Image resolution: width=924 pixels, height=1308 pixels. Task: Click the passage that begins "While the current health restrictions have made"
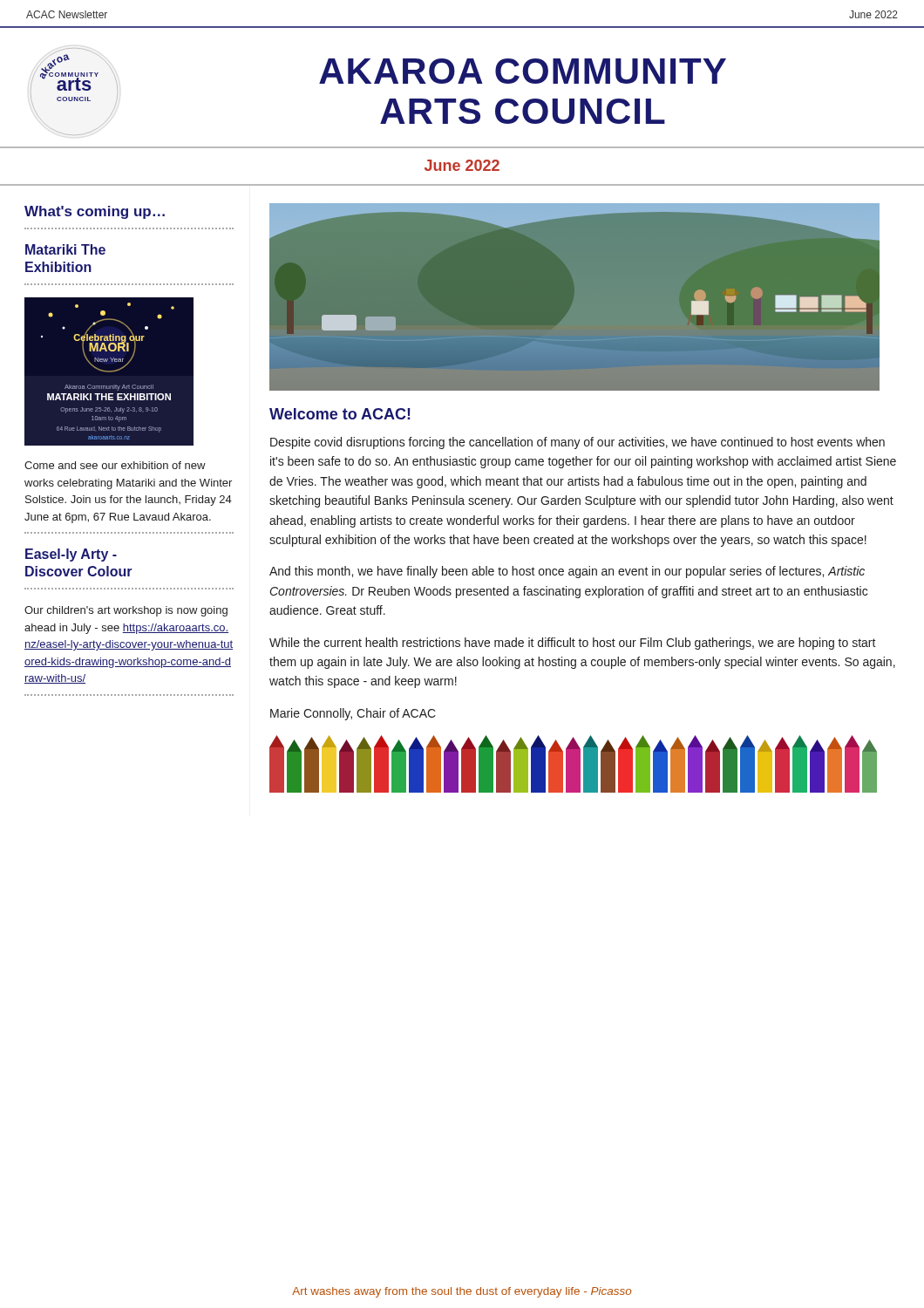tap(584, 662)
